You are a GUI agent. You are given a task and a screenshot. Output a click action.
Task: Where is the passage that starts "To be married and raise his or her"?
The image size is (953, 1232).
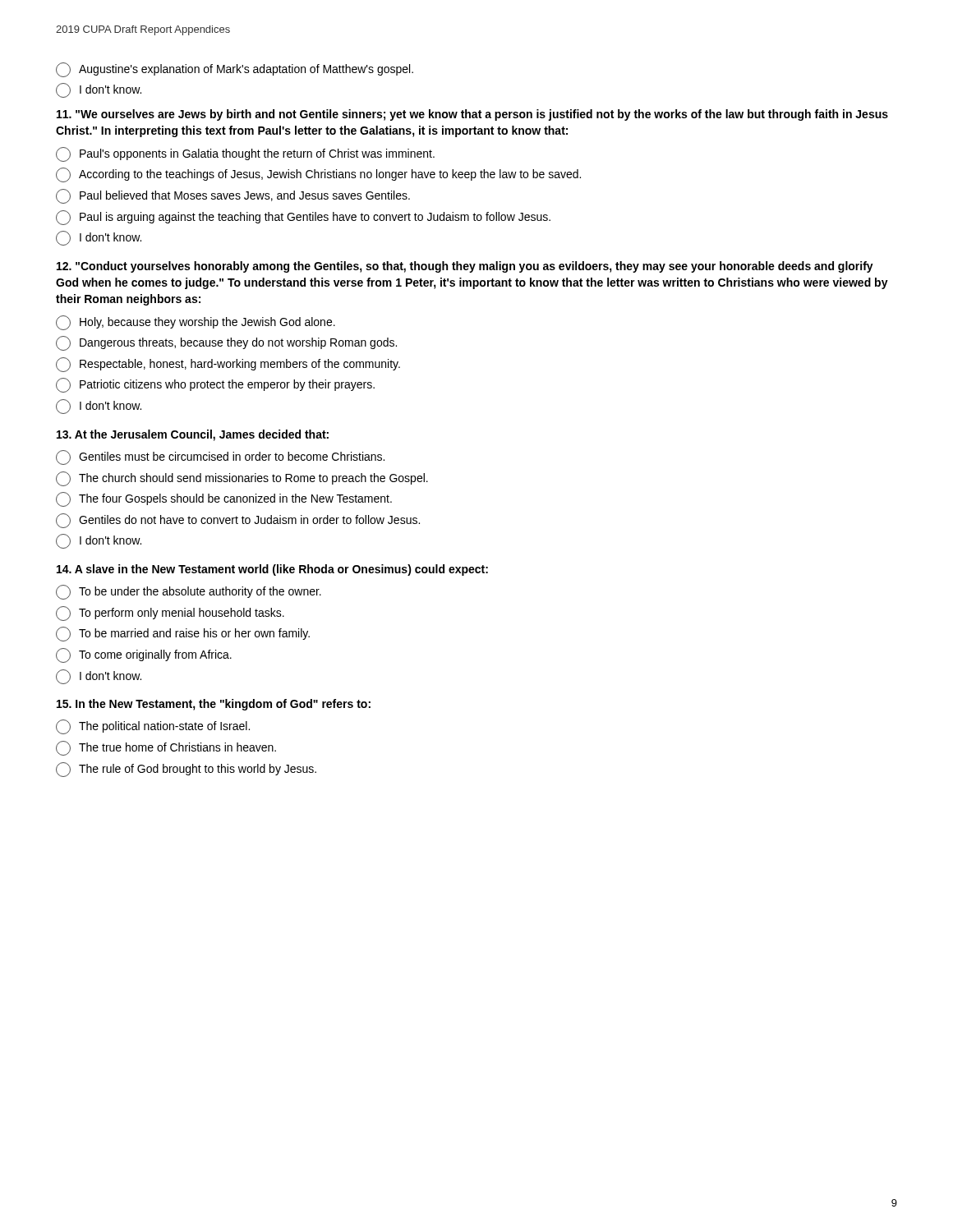pos(183,634)
